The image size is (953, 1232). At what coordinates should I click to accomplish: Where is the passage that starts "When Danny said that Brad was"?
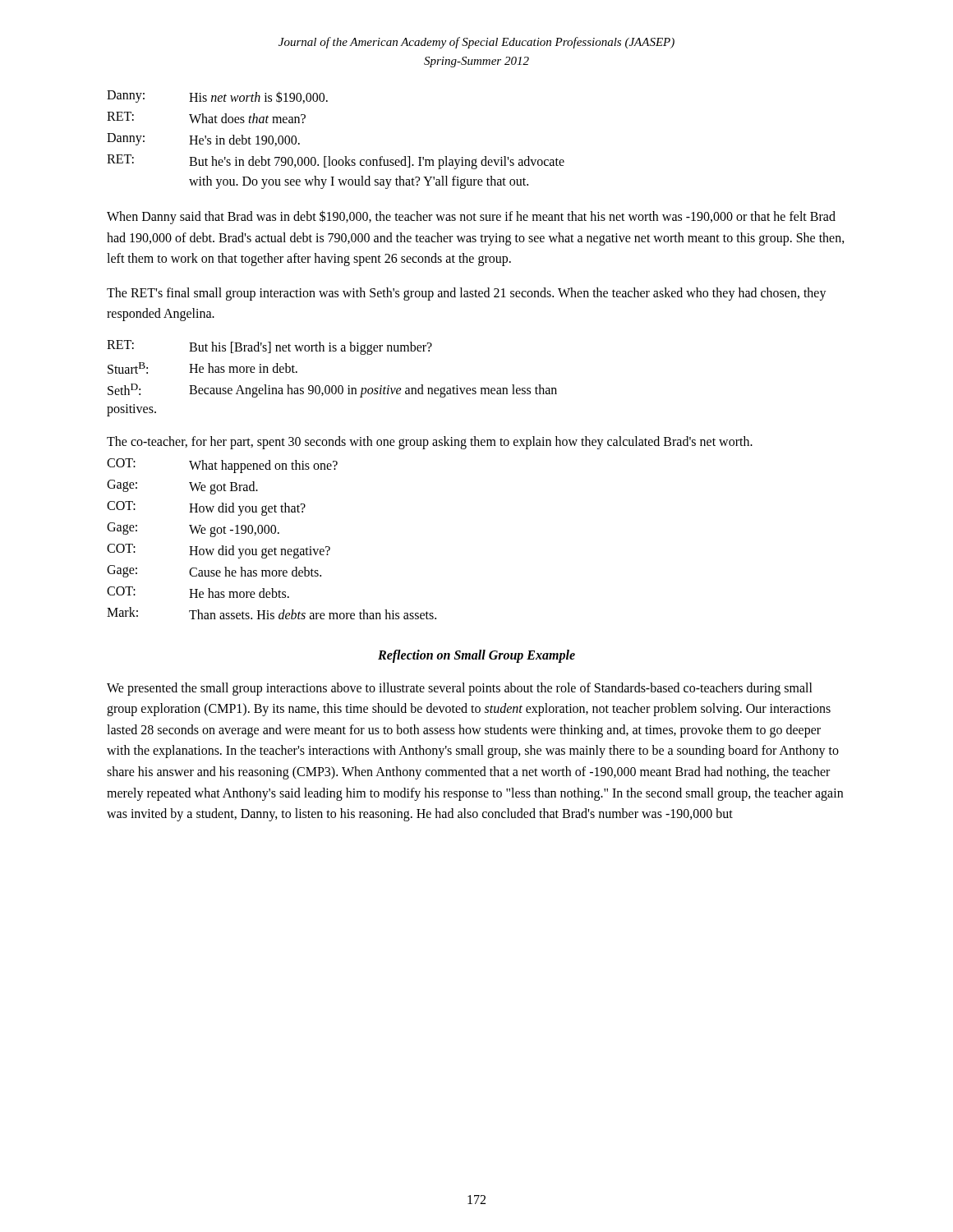[x=476, y=237]
